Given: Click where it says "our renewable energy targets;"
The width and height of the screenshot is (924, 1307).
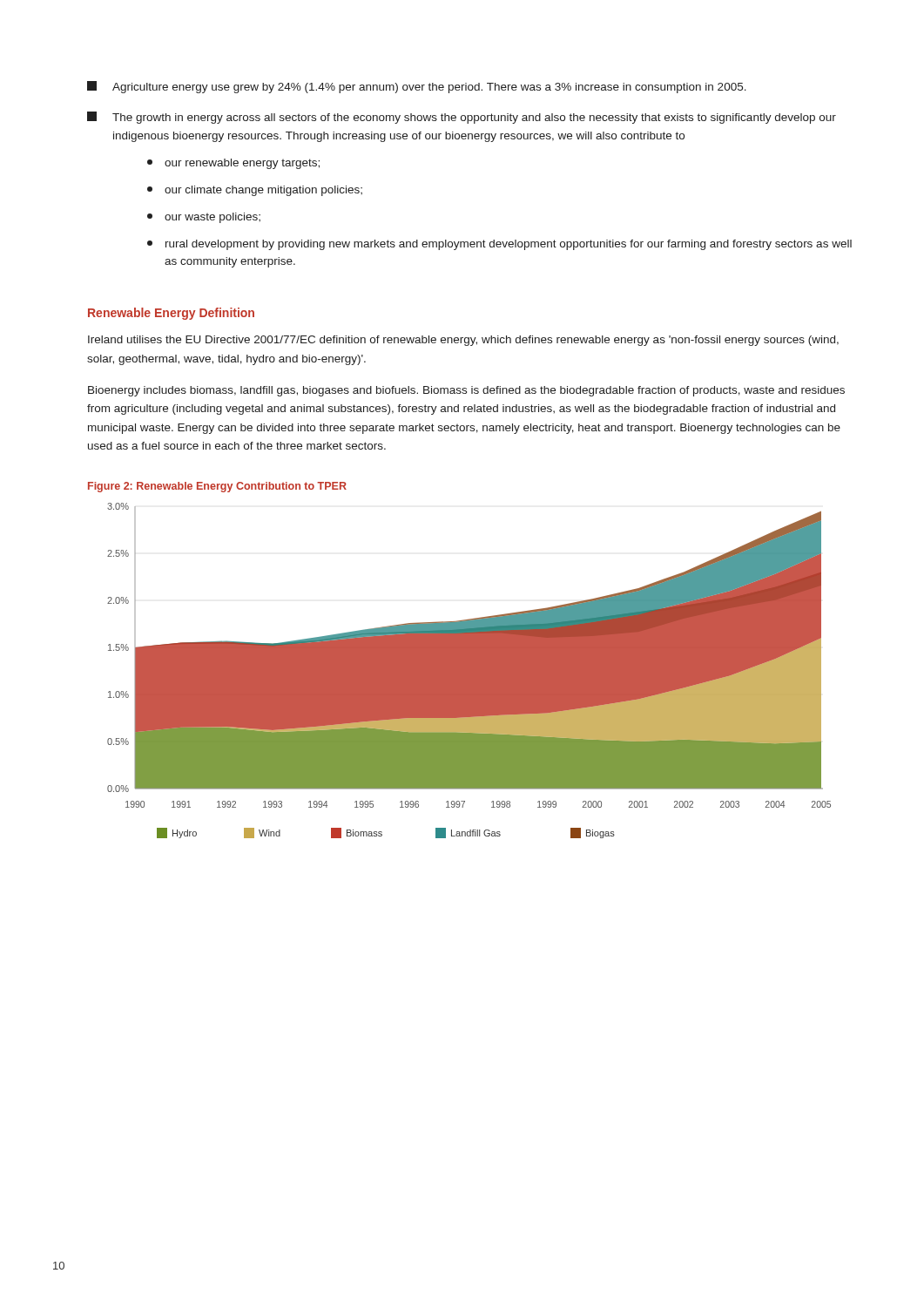Looking at the screenshot, I should click(x=233, y=164).
